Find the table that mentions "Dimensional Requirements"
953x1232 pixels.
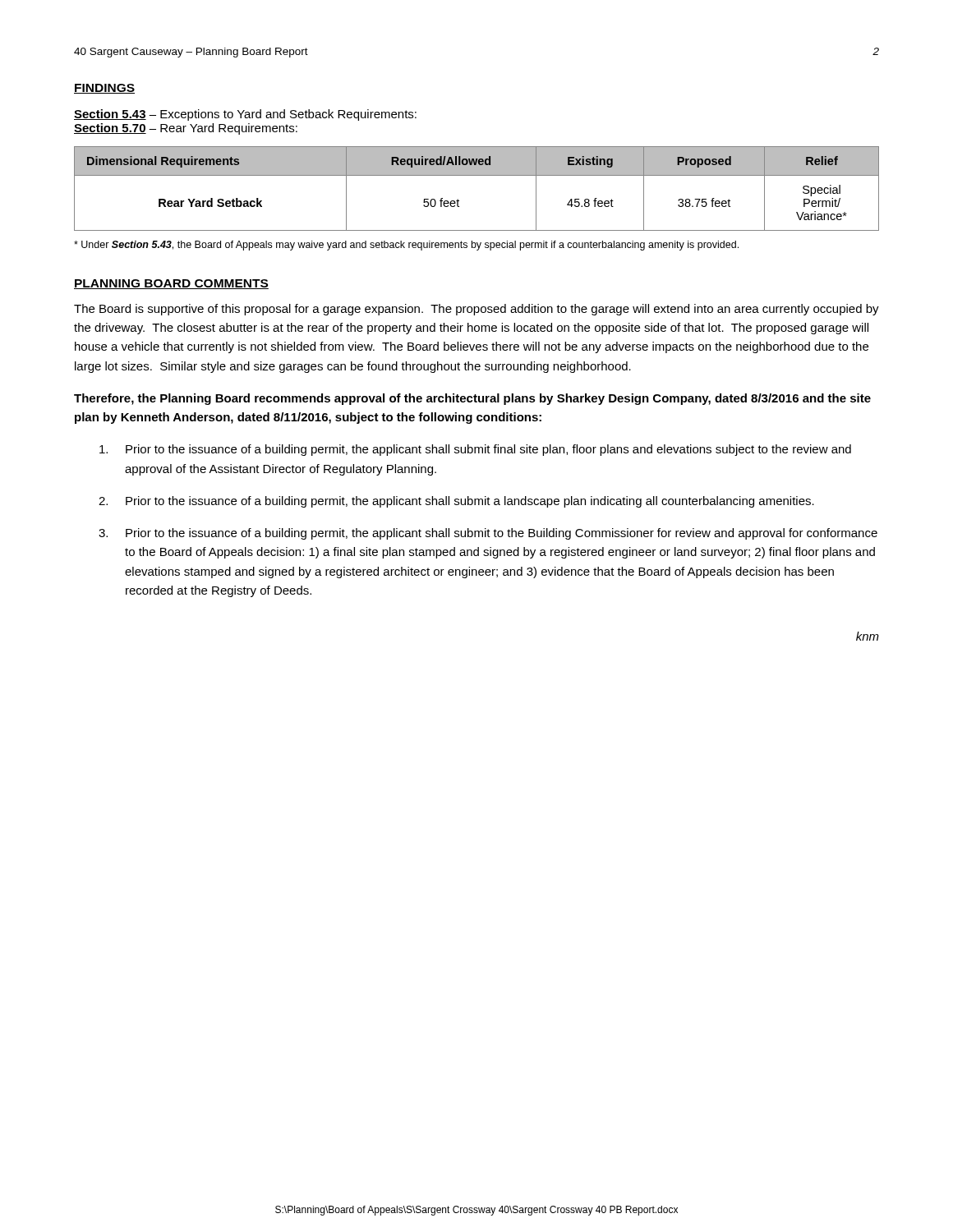pos(476,188)
